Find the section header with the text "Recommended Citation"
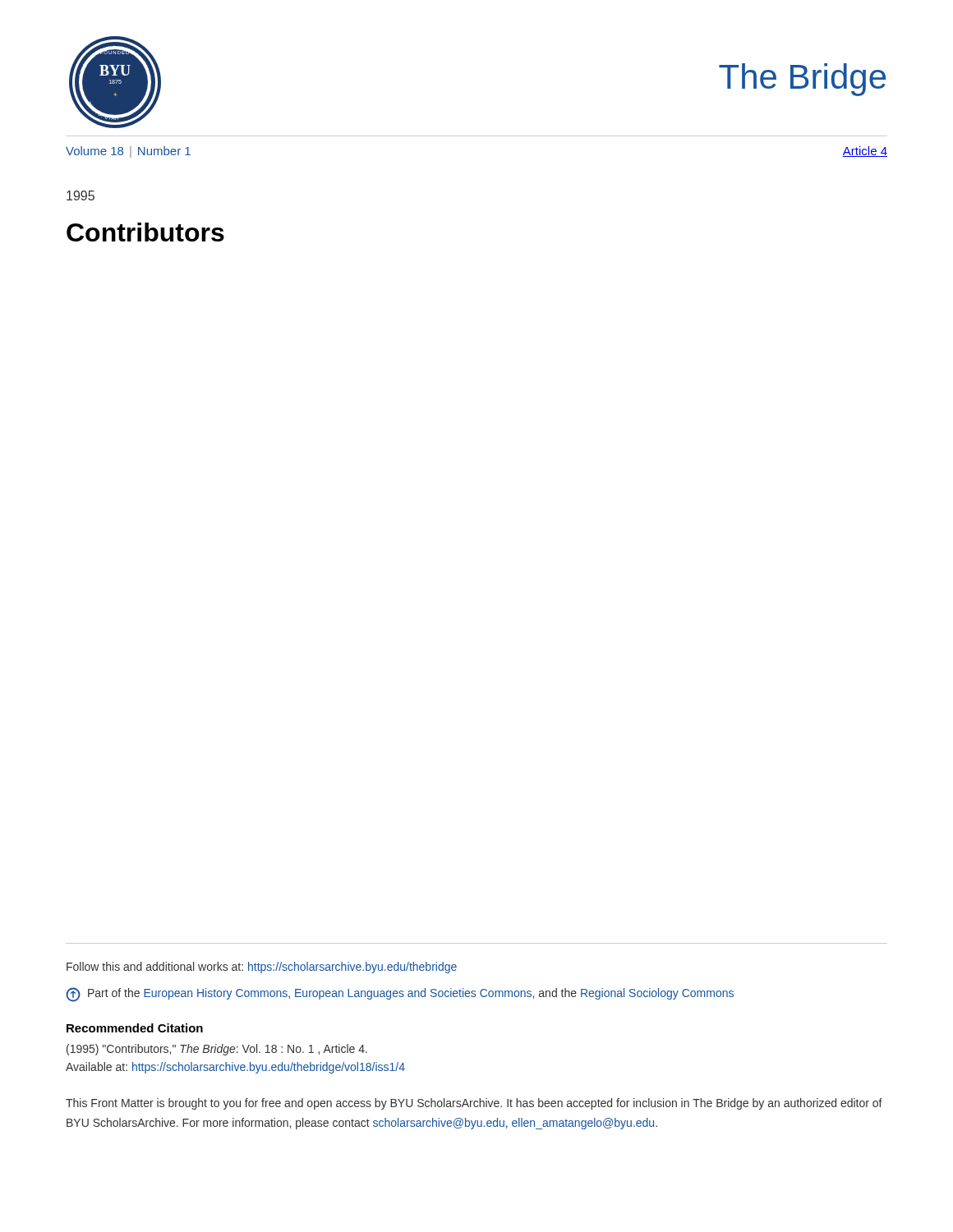Viewport: 953px width, 1232px height. [x=135, y=1028]
